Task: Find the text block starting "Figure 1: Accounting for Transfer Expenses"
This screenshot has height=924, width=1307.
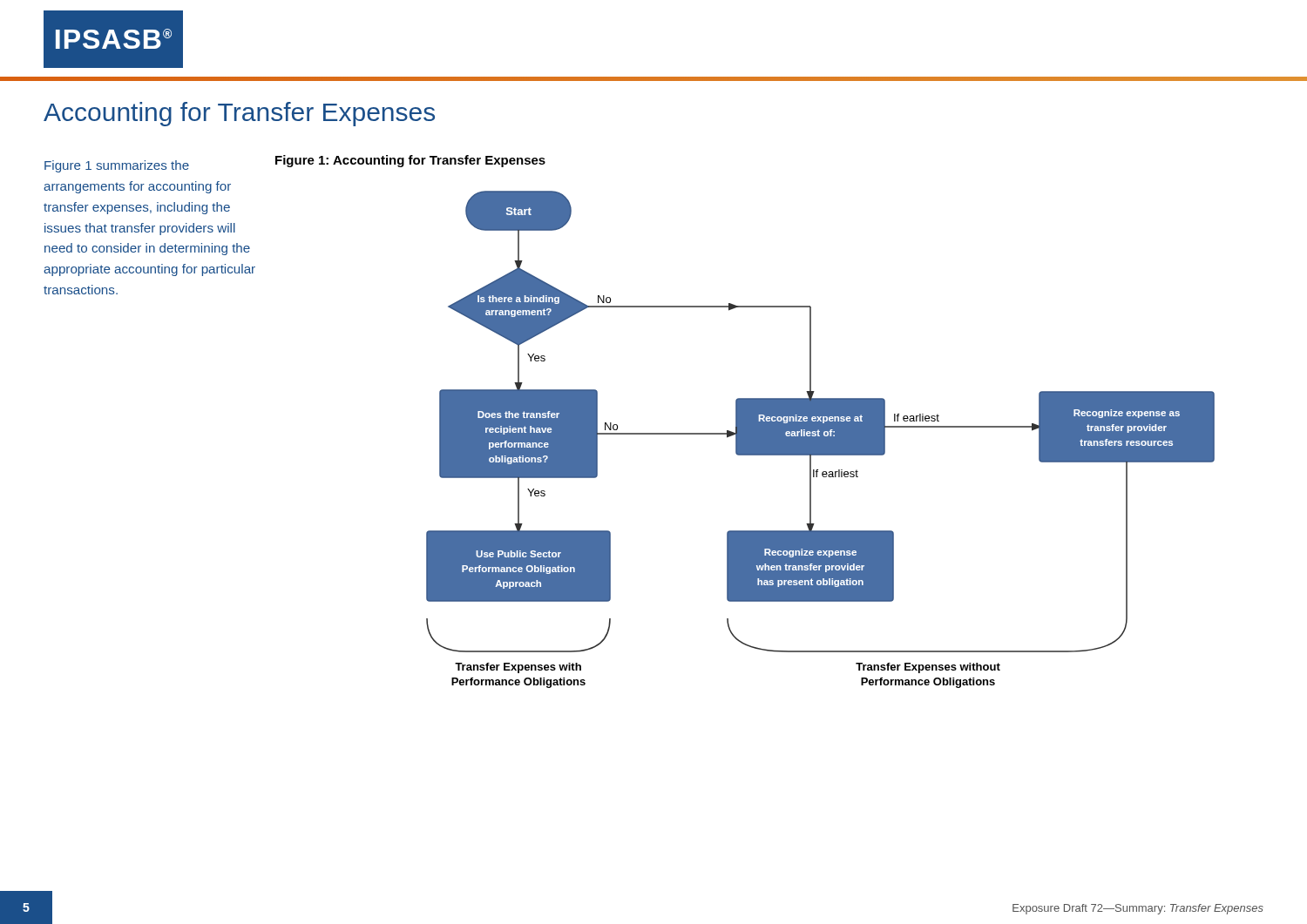Action: (x=410, y=160)
